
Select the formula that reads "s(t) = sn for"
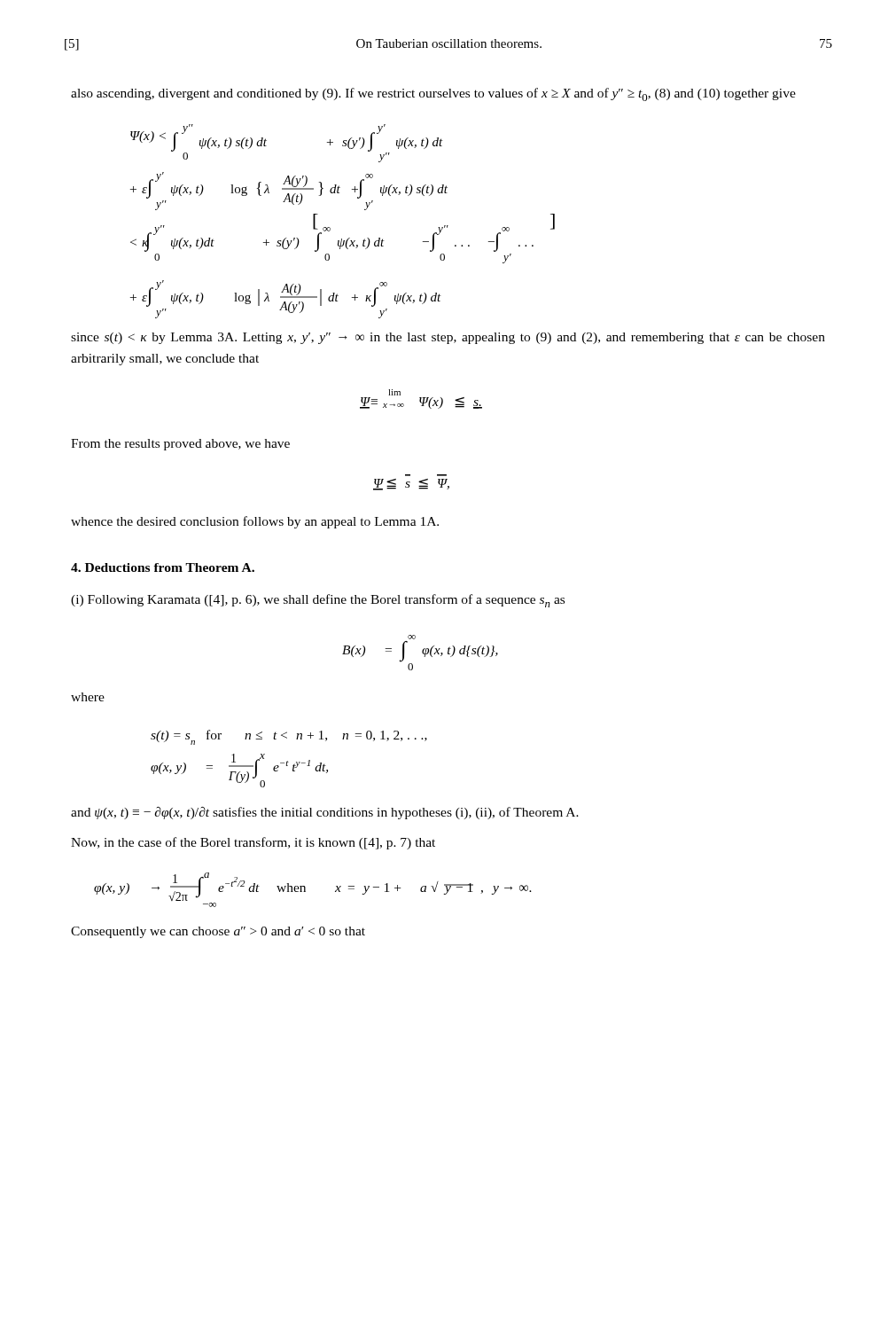pos(289,737)
